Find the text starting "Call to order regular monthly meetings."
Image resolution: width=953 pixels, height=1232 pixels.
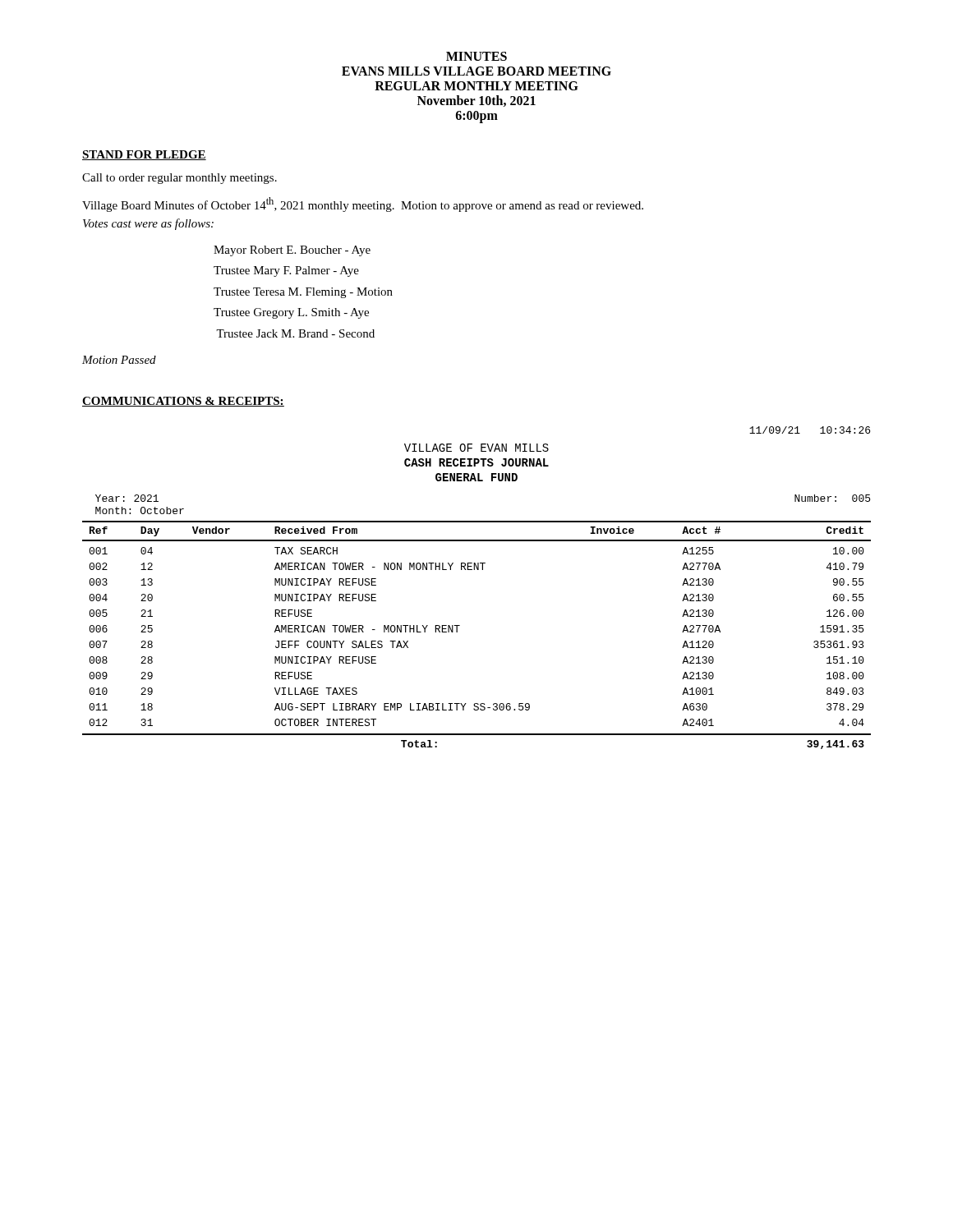(x=180, y=177)
